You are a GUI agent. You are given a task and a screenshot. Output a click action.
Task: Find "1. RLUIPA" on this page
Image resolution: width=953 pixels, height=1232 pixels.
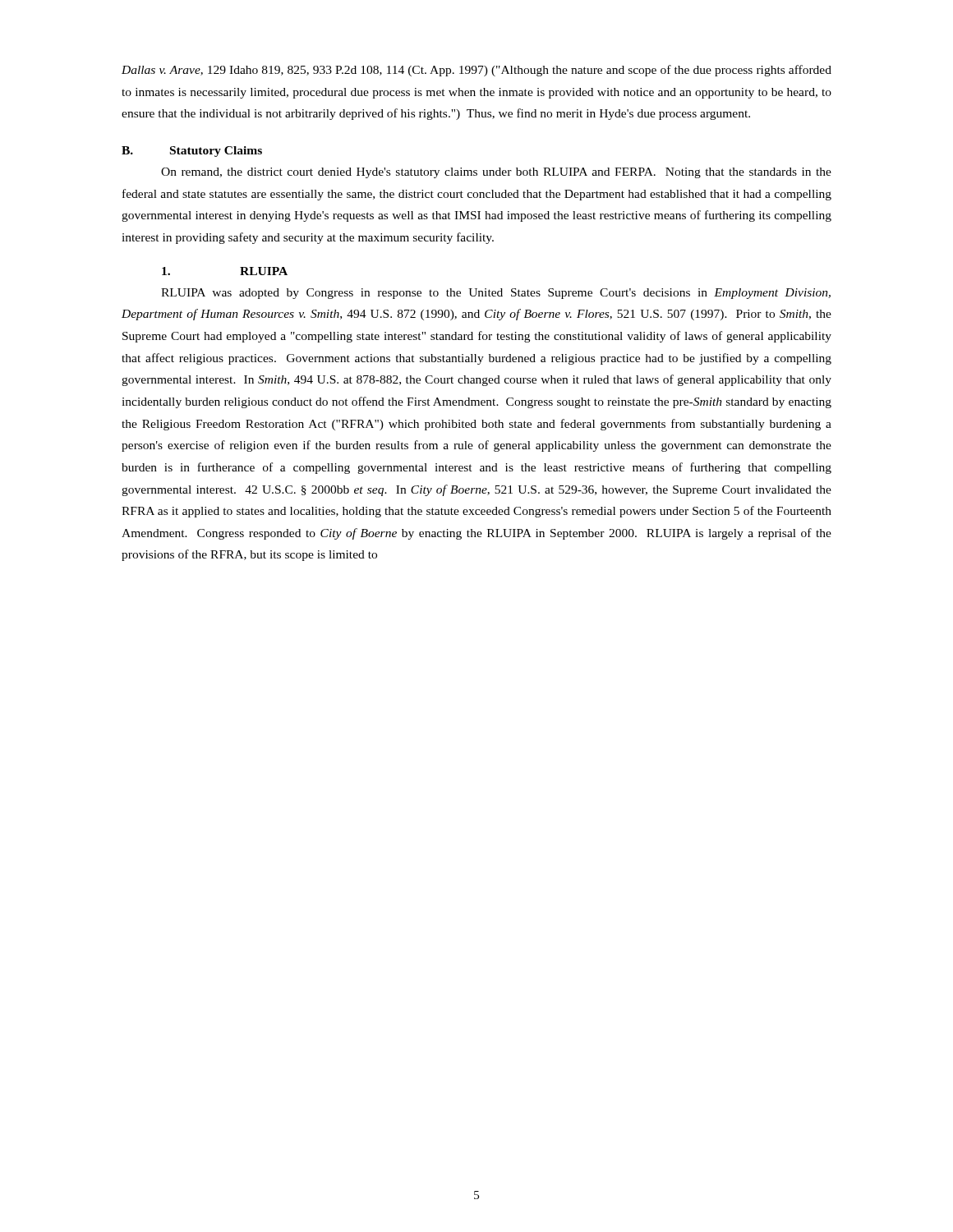(x=164, y=271)
